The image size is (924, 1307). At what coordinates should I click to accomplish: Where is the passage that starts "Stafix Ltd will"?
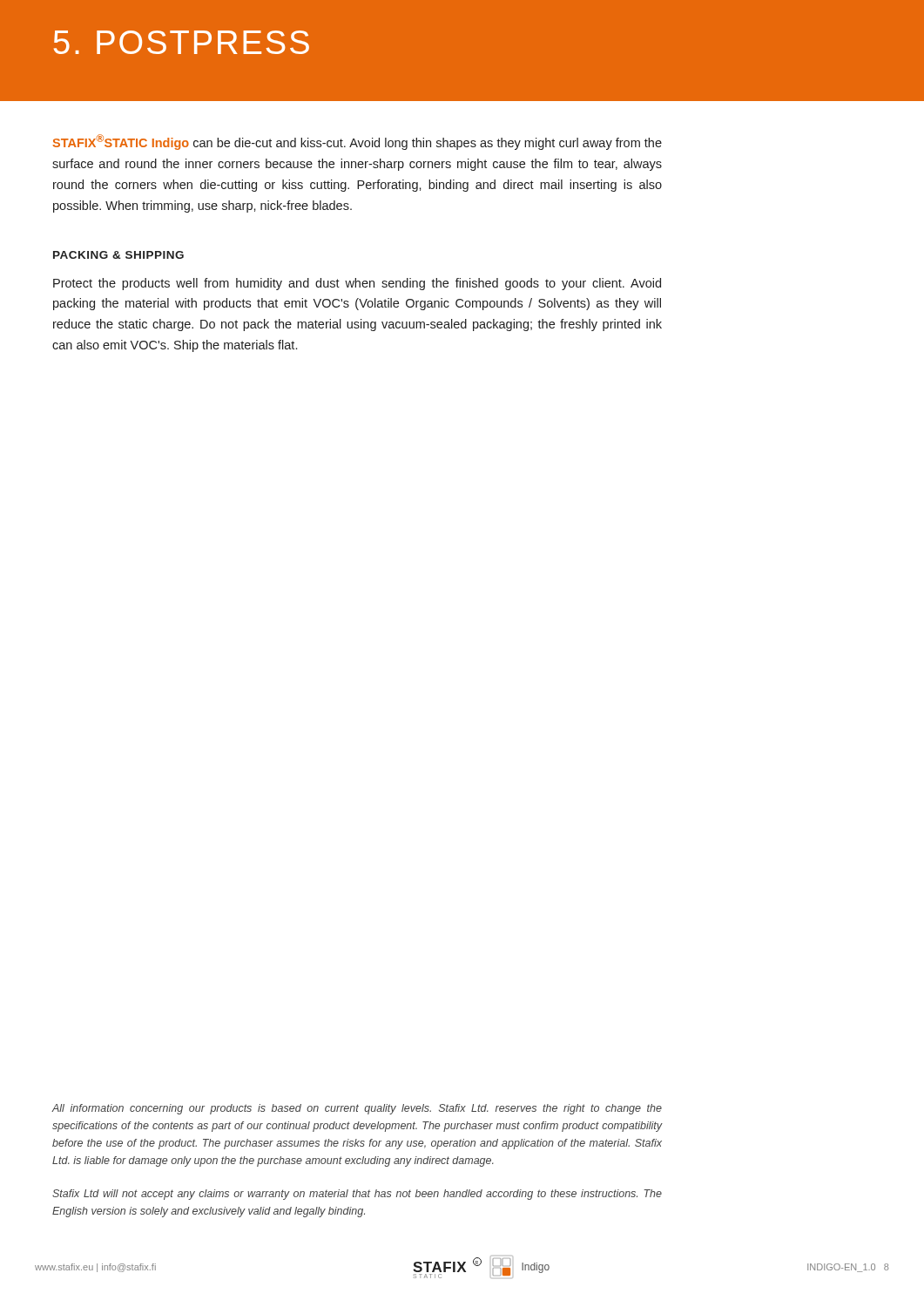pyautogui.click(x=357, y=1202)
